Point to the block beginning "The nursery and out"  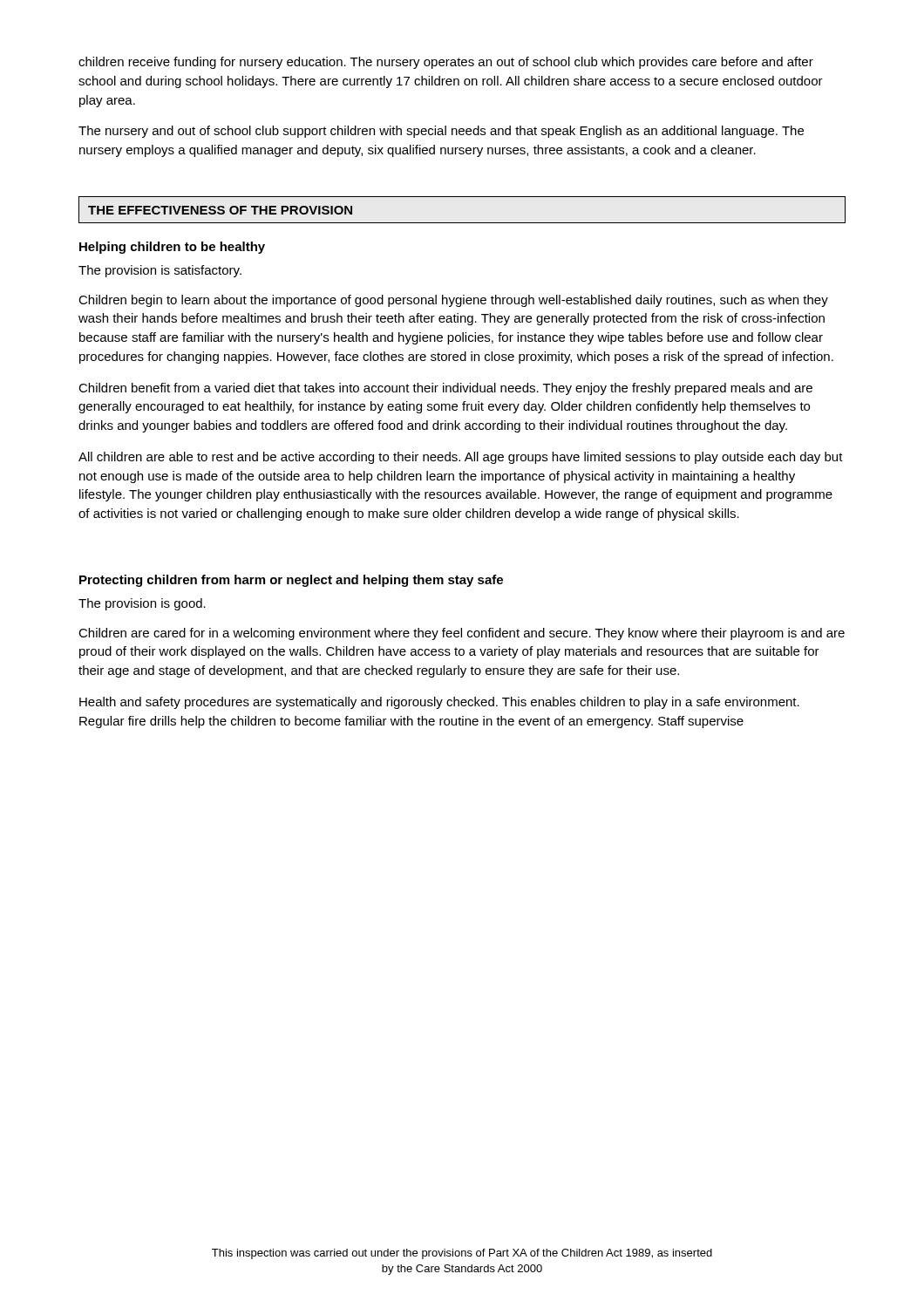(x=441, y=140)
